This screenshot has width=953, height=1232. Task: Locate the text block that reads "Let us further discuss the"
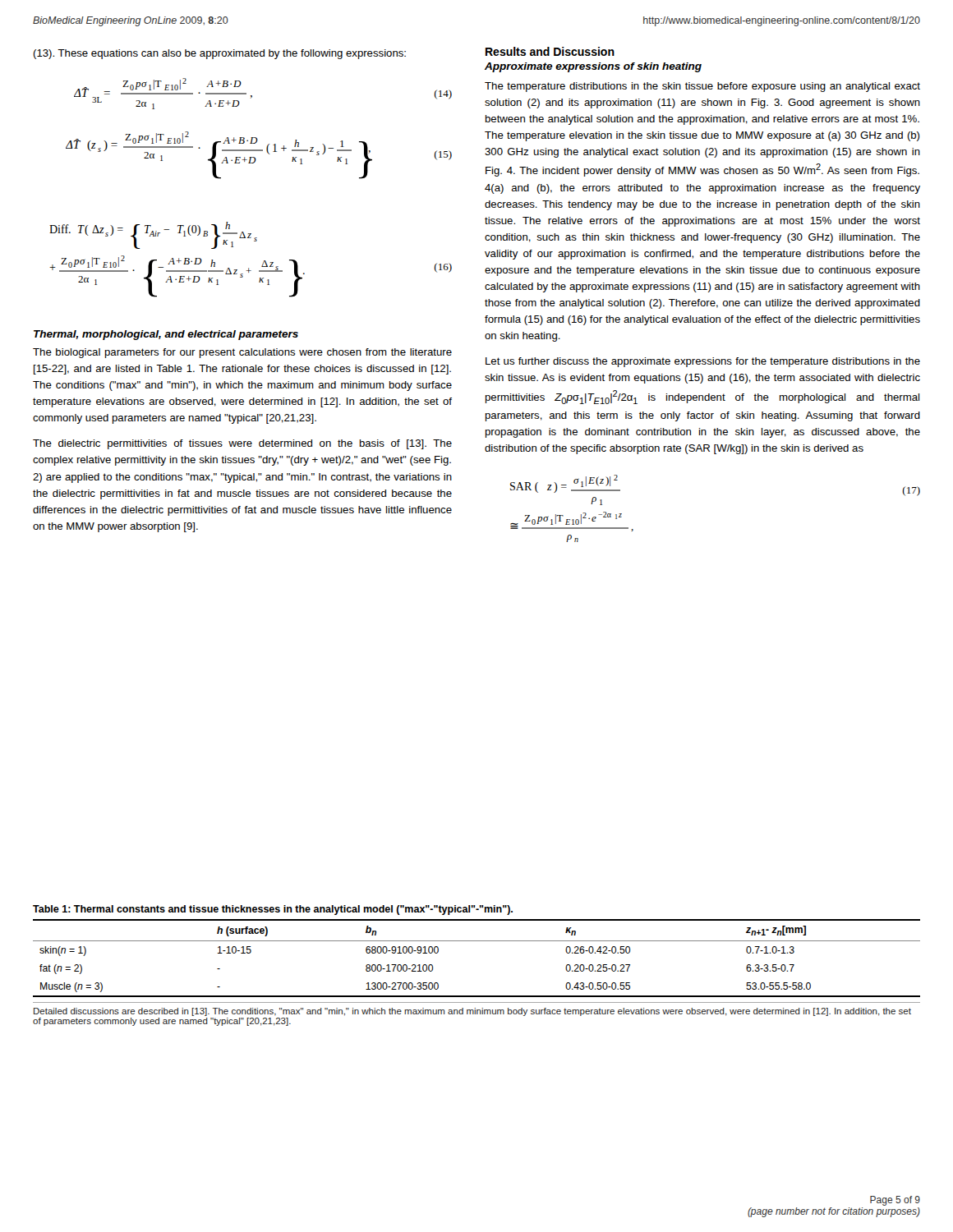[x=702, y=405]
